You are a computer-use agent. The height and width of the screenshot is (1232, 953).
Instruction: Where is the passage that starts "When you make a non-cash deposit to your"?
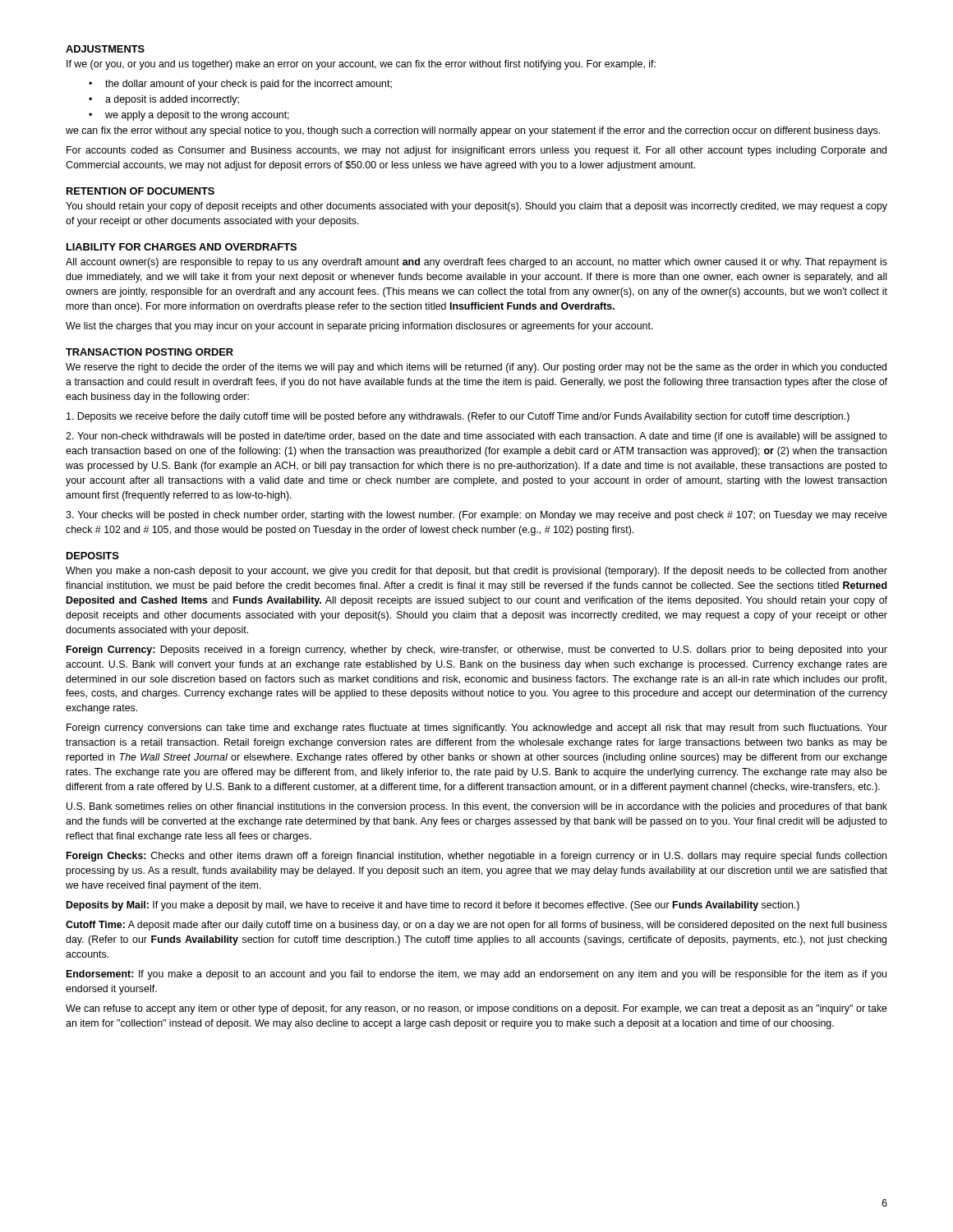click(476, 600)
